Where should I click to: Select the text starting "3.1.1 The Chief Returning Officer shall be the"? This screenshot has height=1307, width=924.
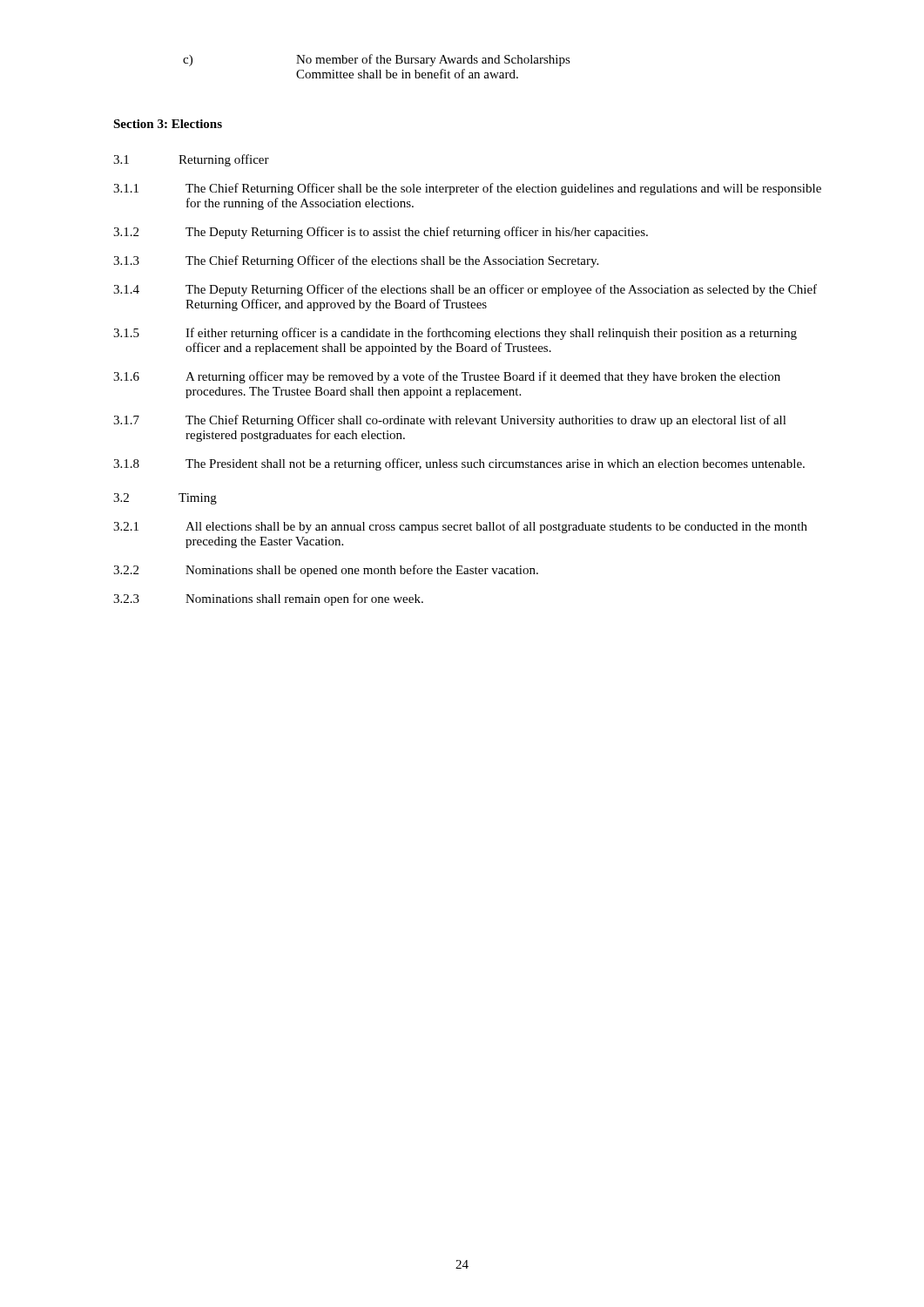pos(471,196)
